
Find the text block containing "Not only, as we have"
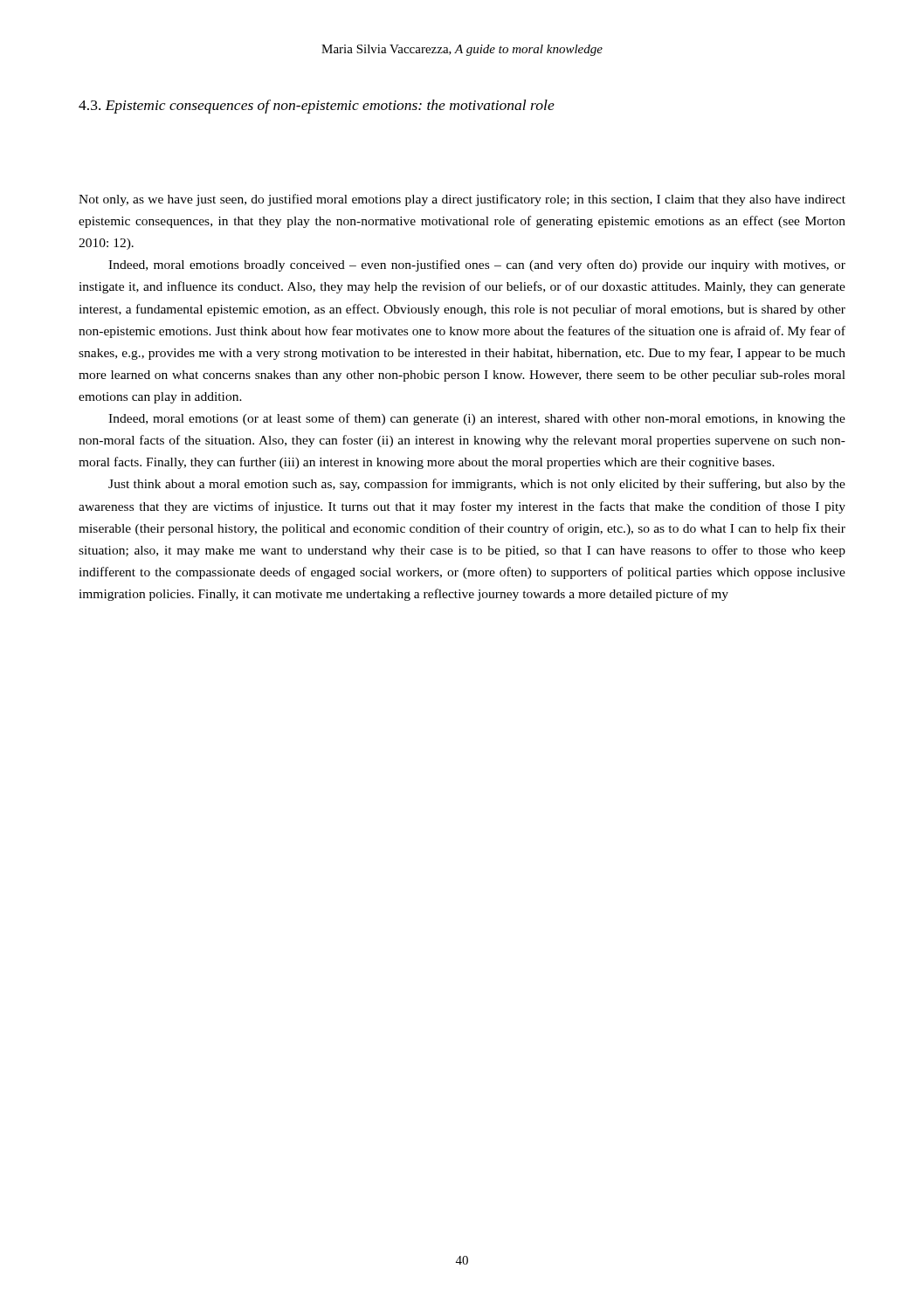point(462,200)
